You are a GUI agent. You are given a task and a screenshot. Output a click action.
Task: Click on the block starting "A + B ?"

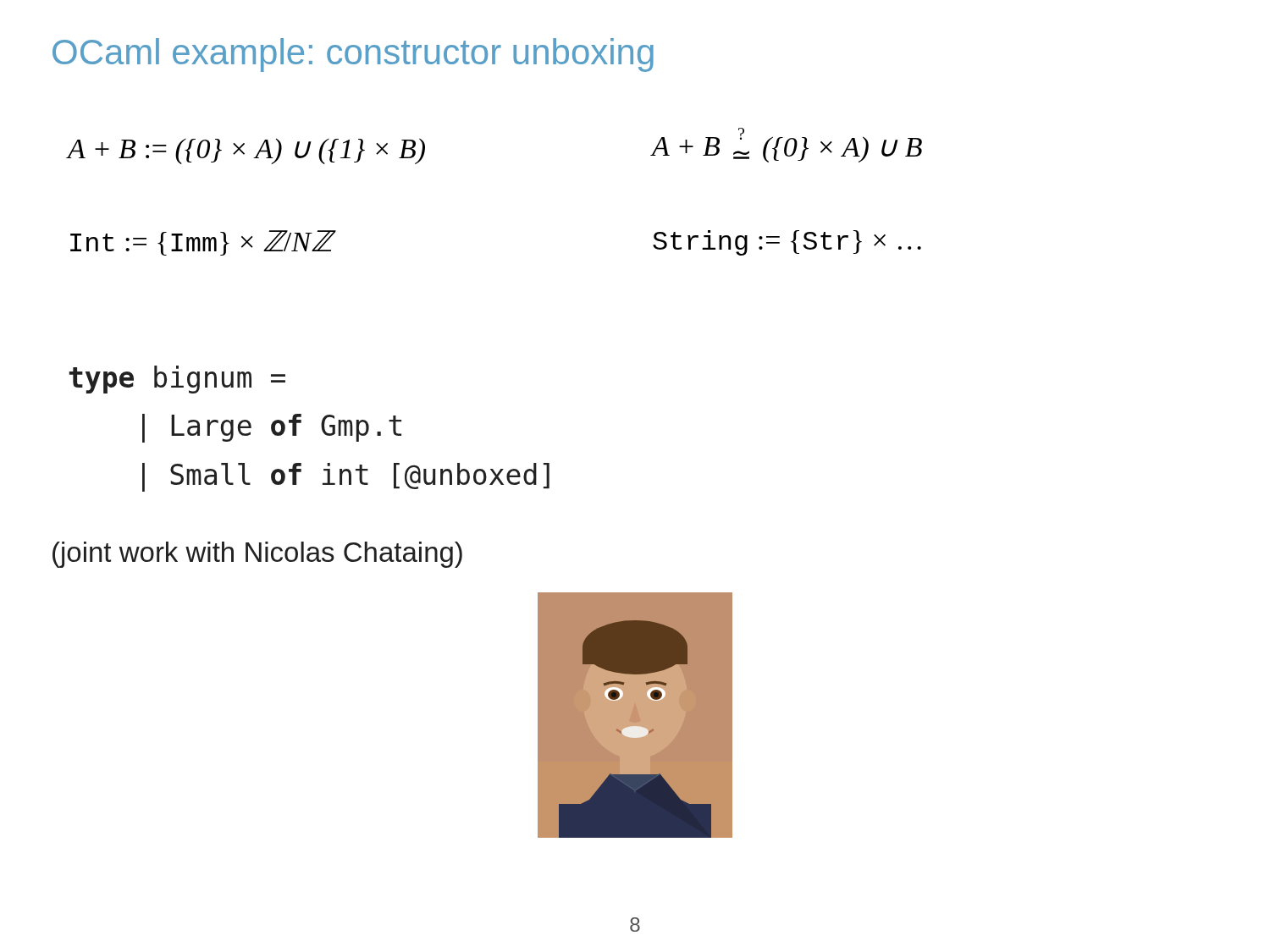pyautogui.click(x=787, y=146)
